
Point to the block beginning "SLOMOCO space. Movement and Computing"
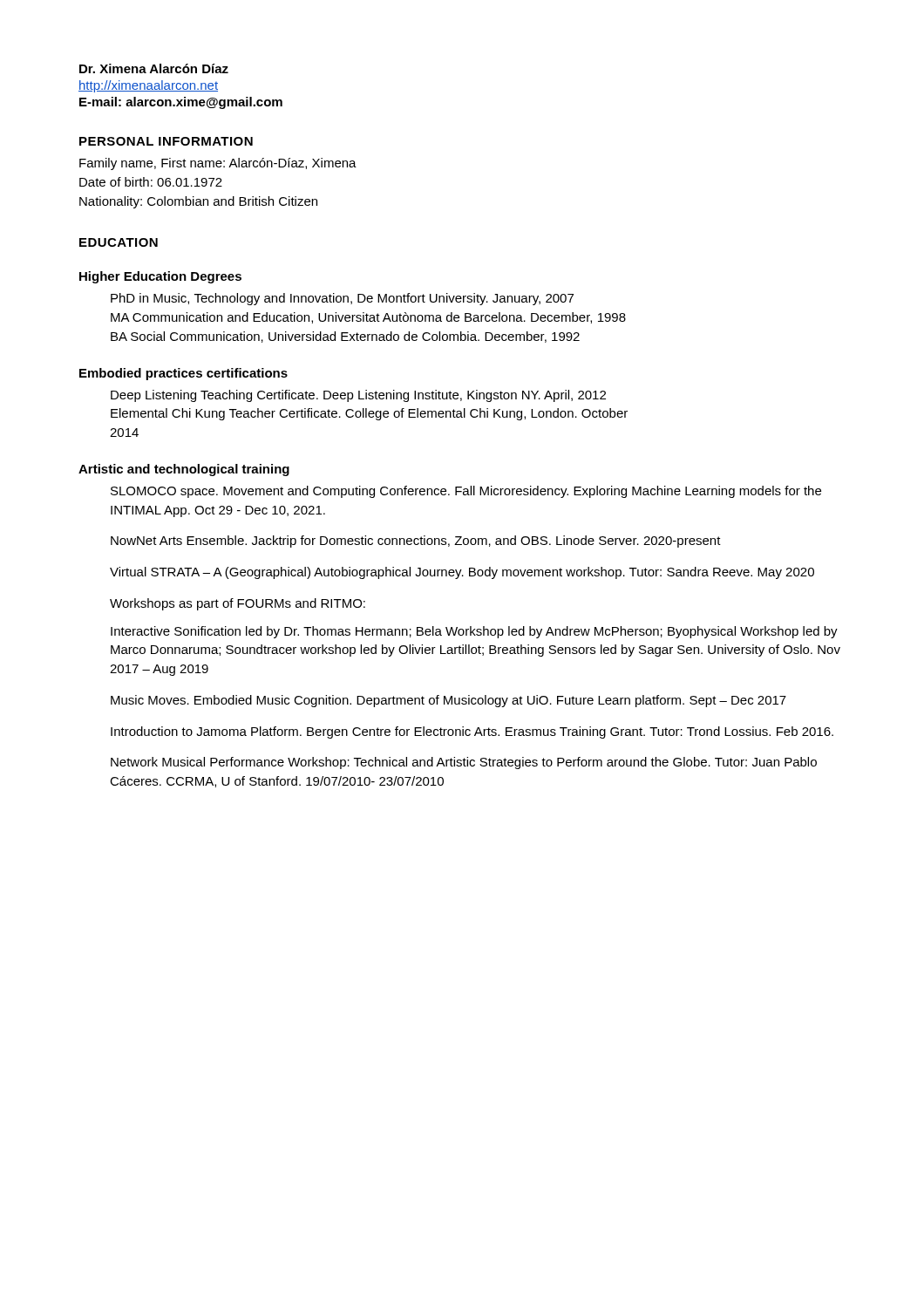[466, 500]
